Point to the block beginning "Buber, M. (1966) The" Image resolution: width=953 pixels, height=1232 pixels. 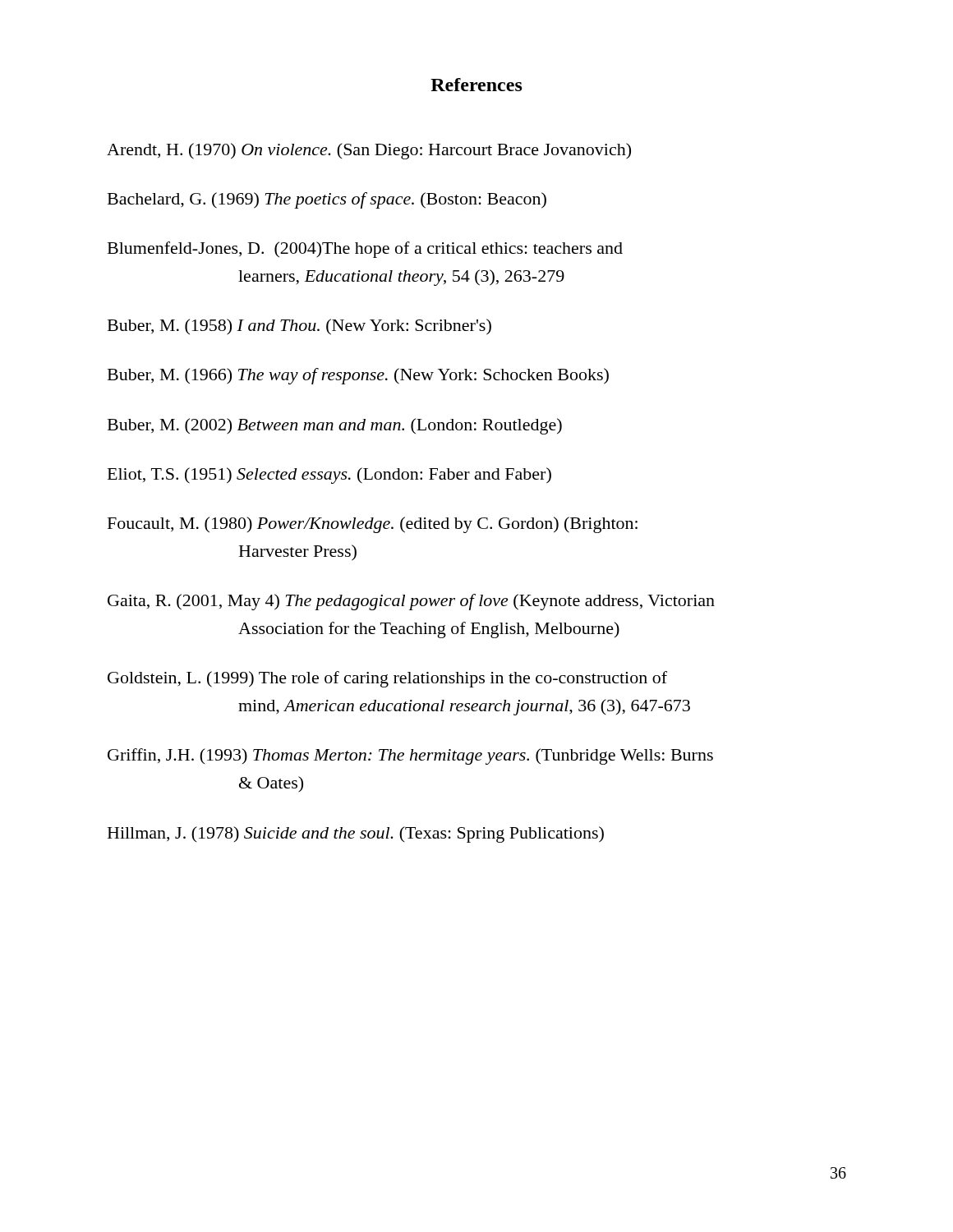(358, 374)
